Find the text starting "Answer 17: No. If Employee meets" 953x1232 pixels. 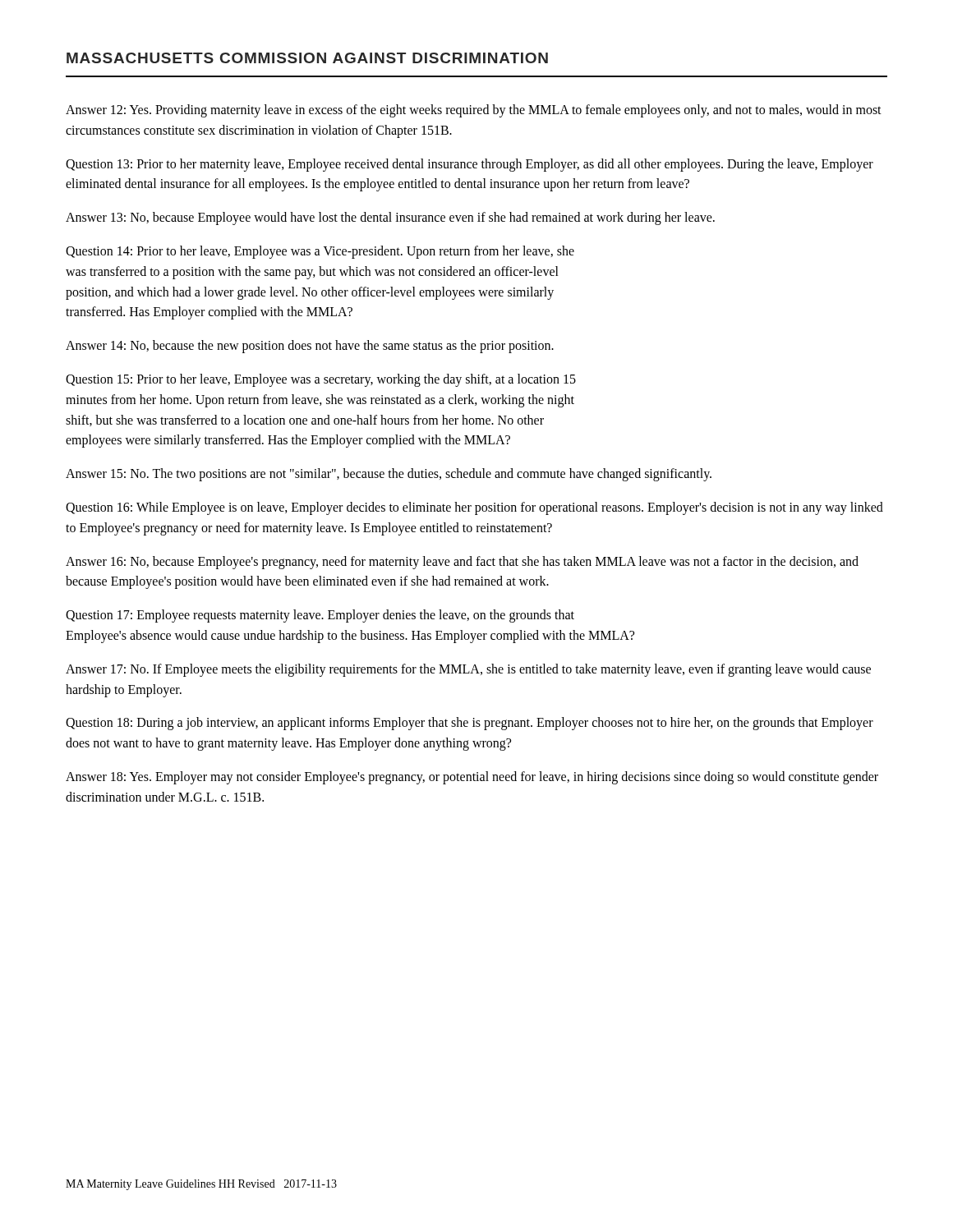[469, 679]
